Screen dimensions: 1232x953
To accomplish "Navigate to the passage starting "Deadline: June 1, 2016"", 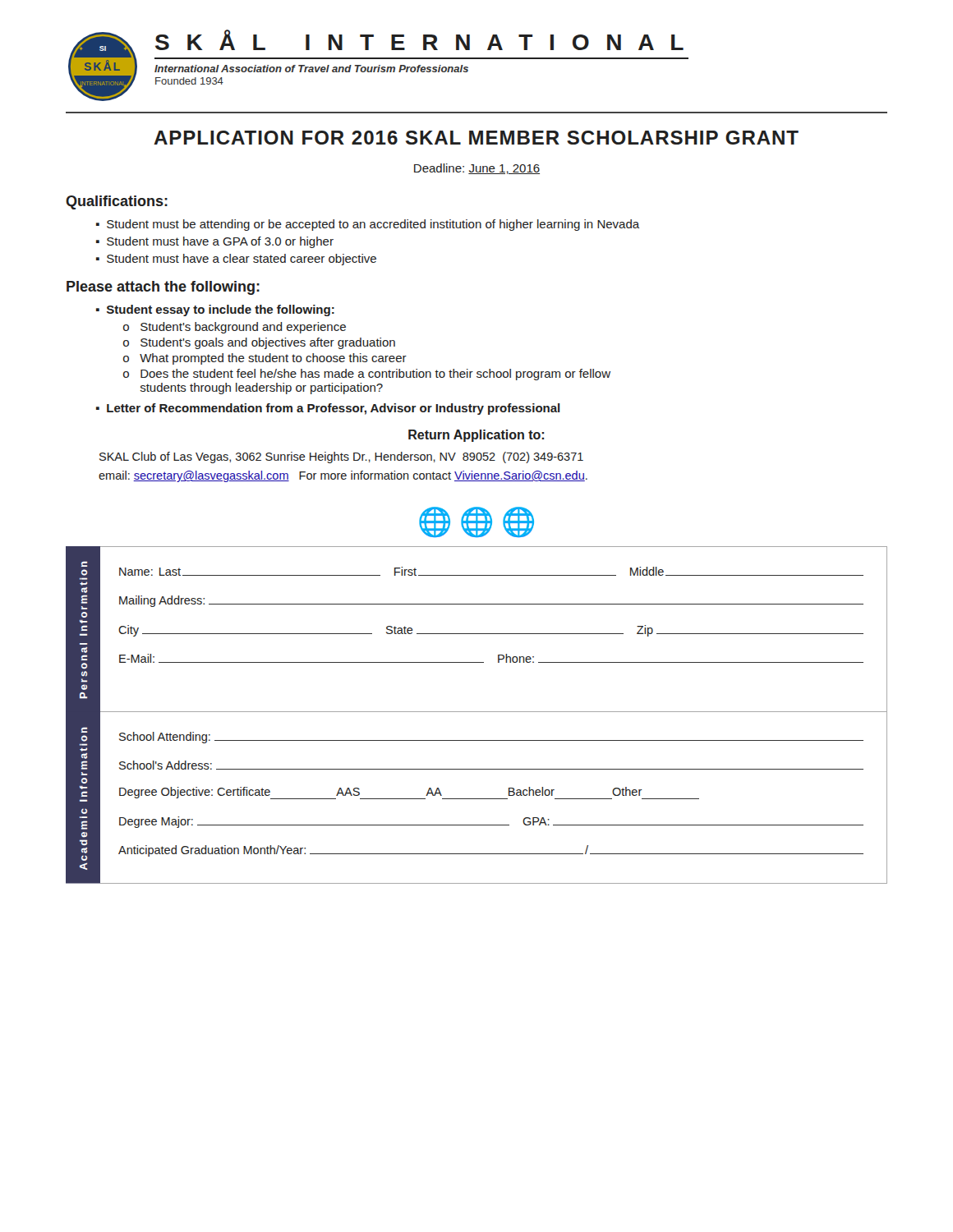I will coord(476,168).
